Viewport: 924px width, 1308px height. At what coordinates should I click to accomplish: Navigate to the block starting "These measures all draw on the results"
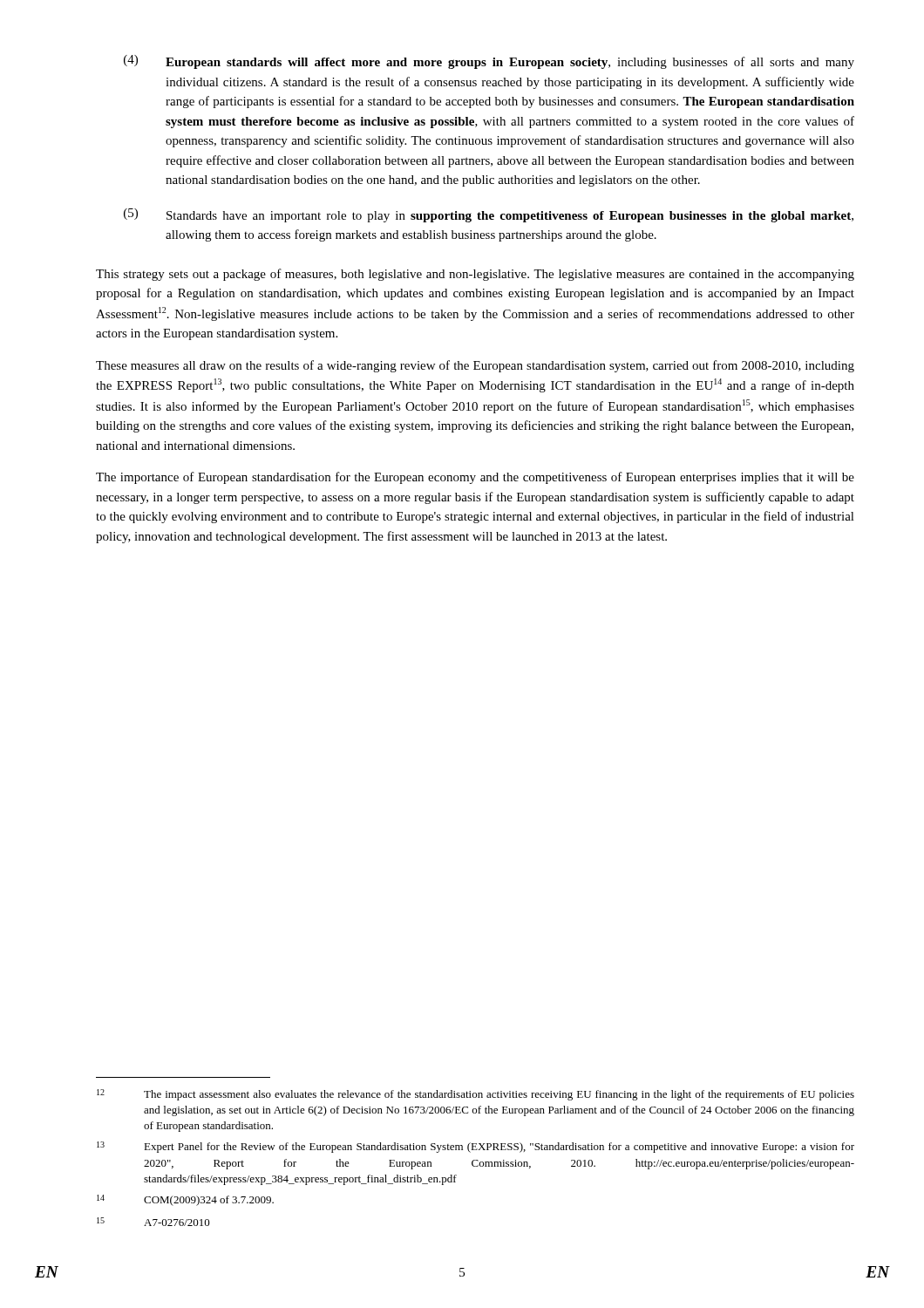coord(475,405)
